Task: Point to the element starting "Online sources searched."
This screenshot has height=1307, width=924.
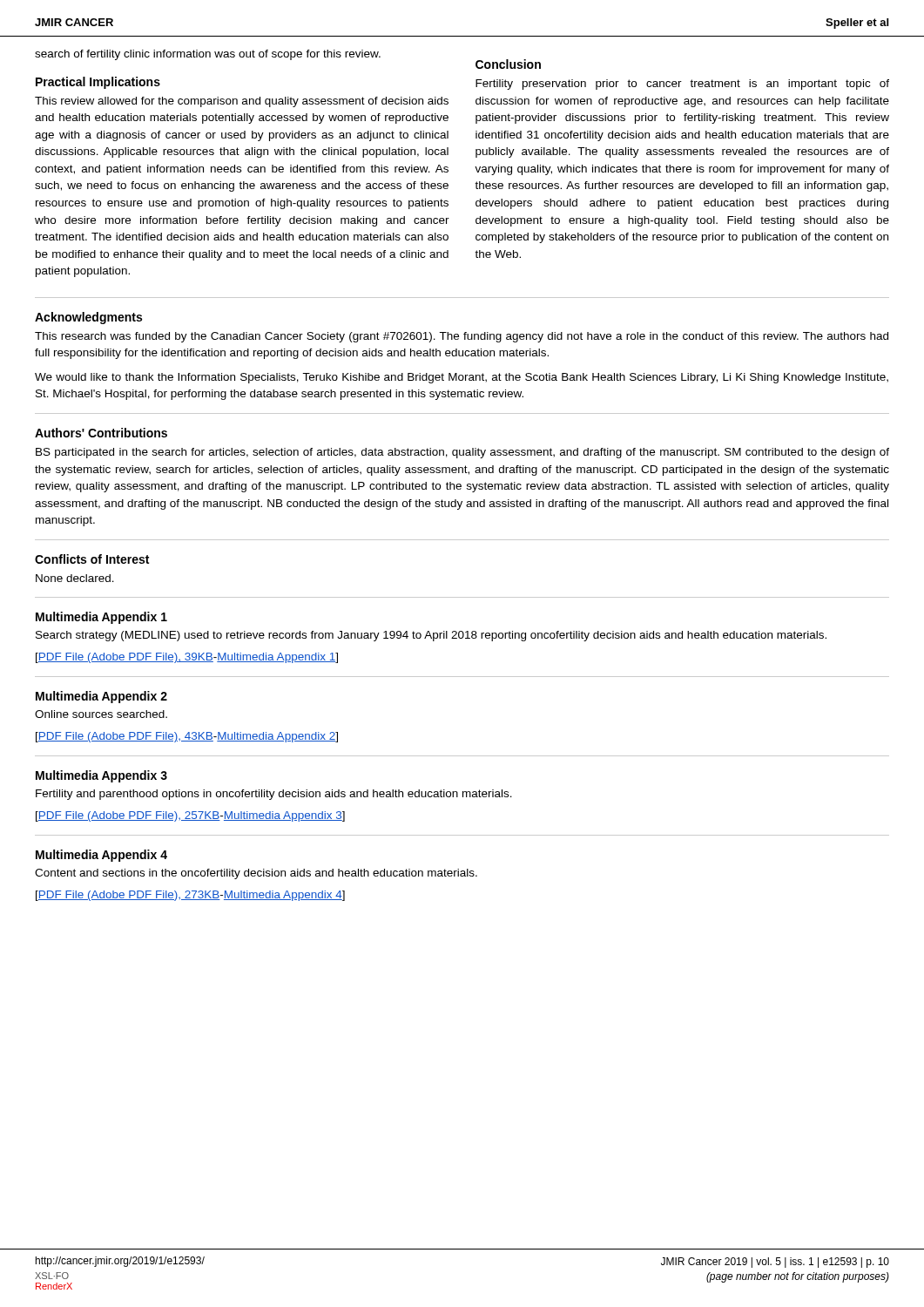Action: (x=101, y=714)
